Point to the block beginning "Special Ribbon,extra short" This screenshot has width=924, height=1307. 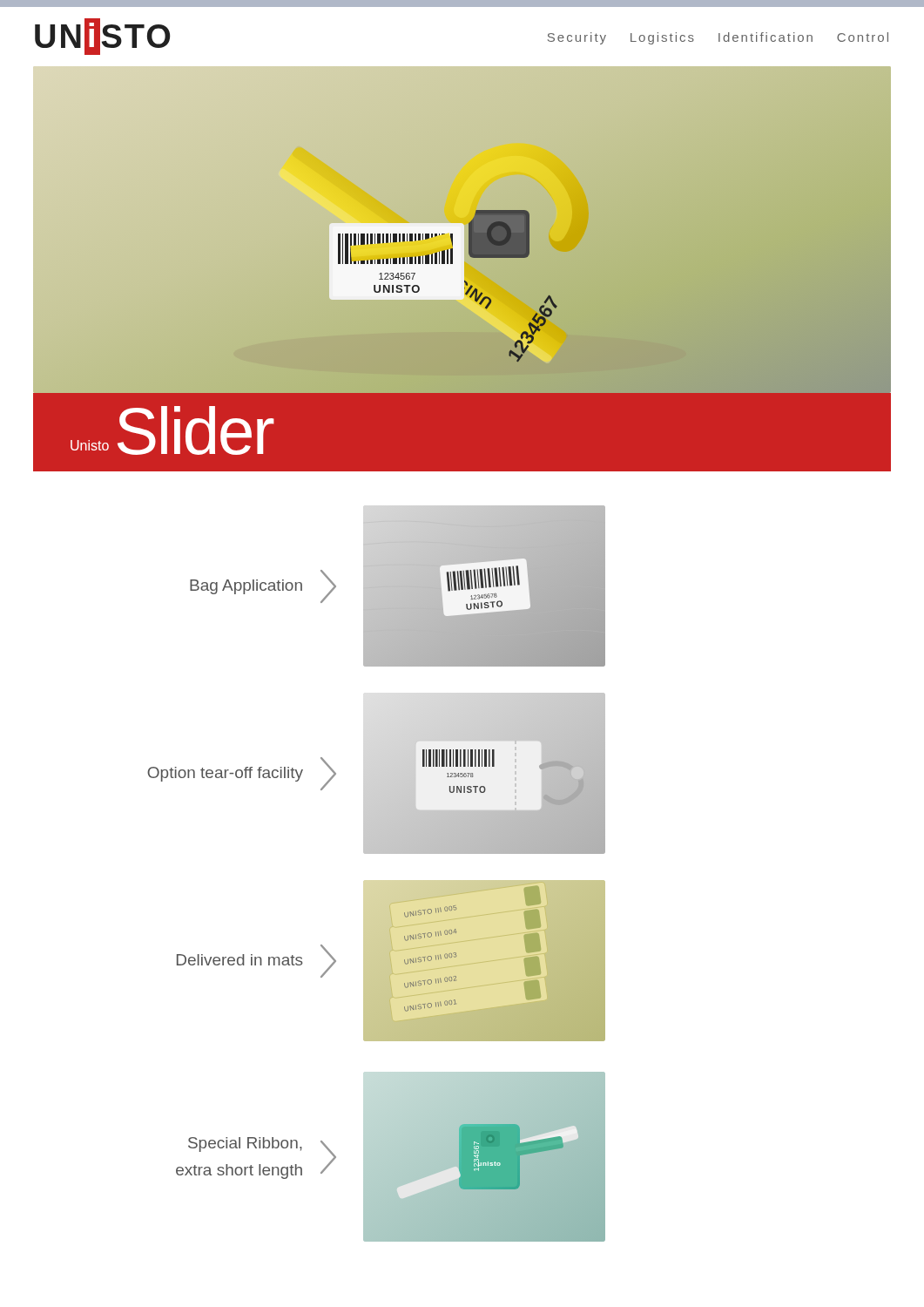(239, 1156)
